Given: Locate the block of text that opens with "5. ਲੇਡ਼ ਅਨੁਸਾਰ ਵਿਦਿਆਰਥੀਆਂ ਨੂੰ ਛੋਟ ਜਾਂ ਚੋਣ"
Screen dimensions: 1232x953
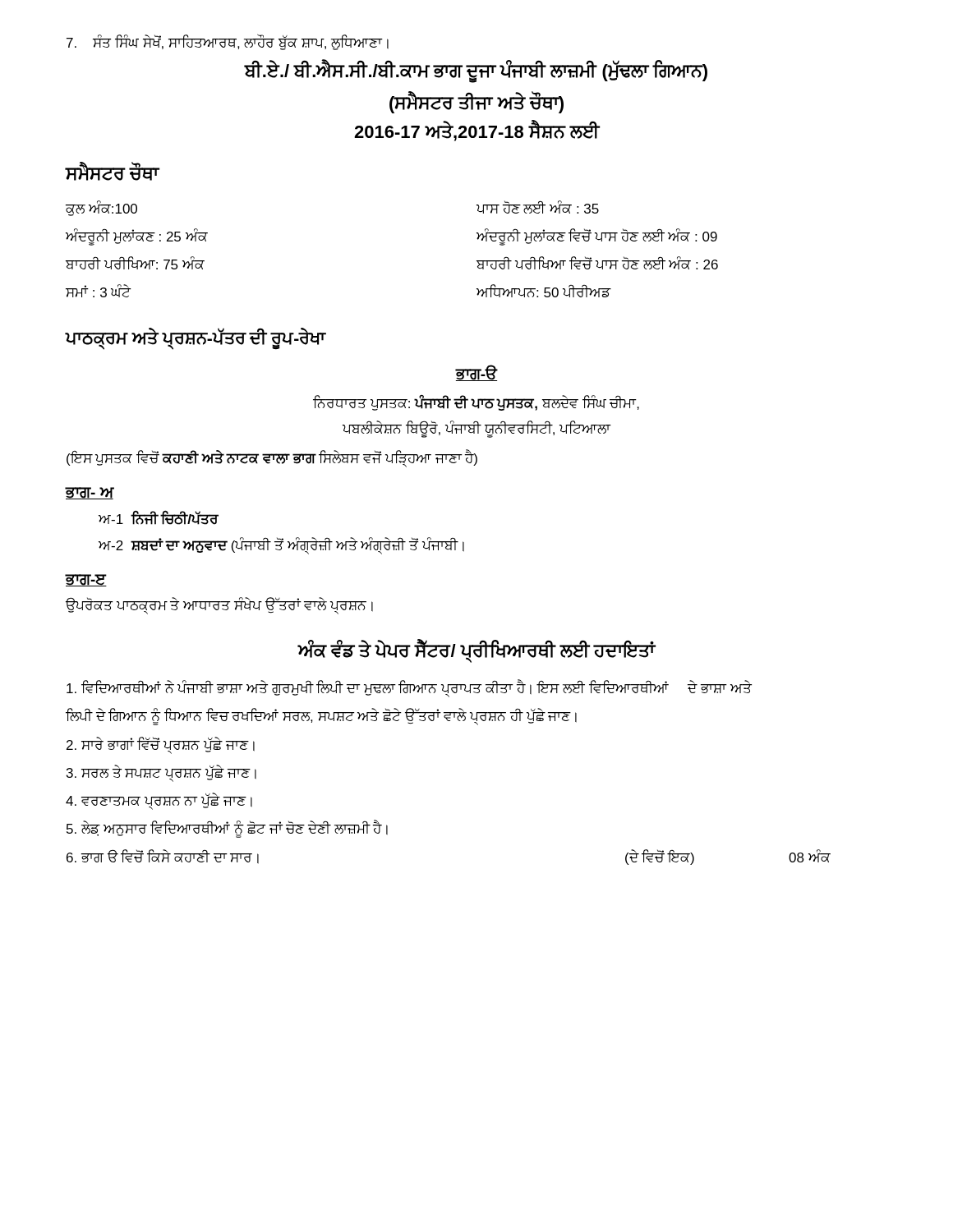Looking at the screenshot, I should pos(228,830).
